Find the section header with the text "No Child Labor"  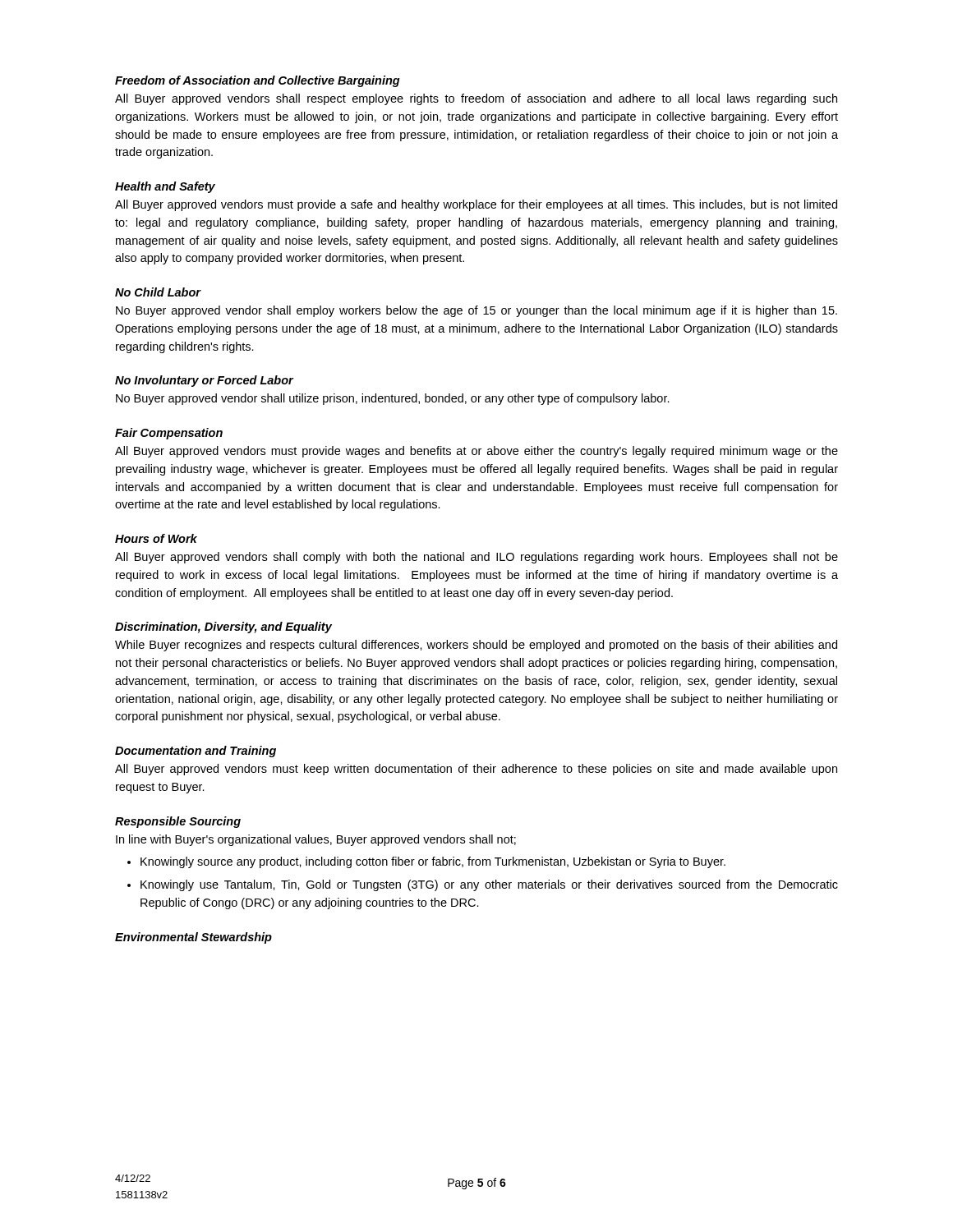coord(158,292)
